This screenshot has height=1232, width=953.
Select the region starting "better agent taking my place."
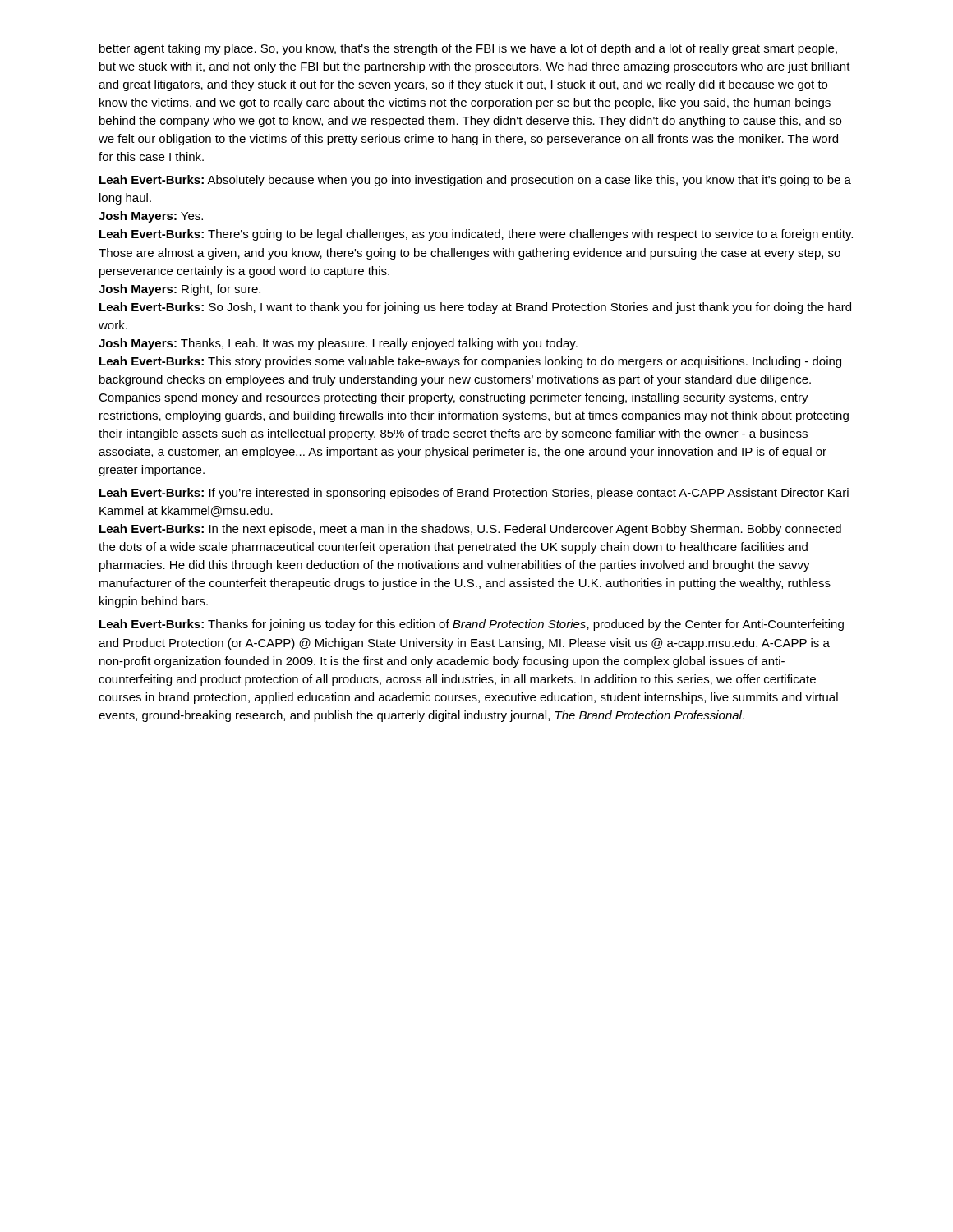[476, 382]
